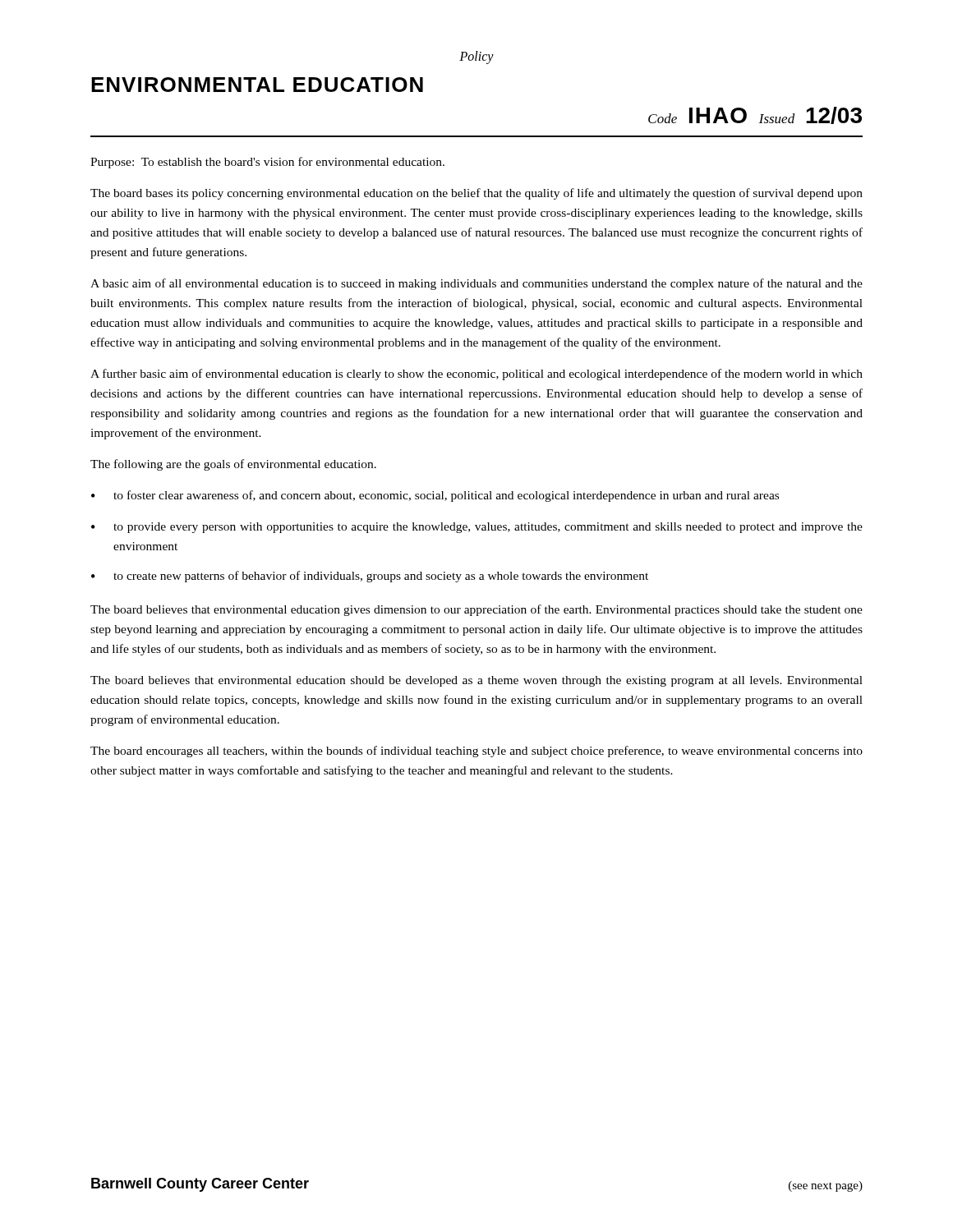Screen dimensions: 1232x953
Task: Select the text block with the text "The board bases its"
Action: coord(476,222)
